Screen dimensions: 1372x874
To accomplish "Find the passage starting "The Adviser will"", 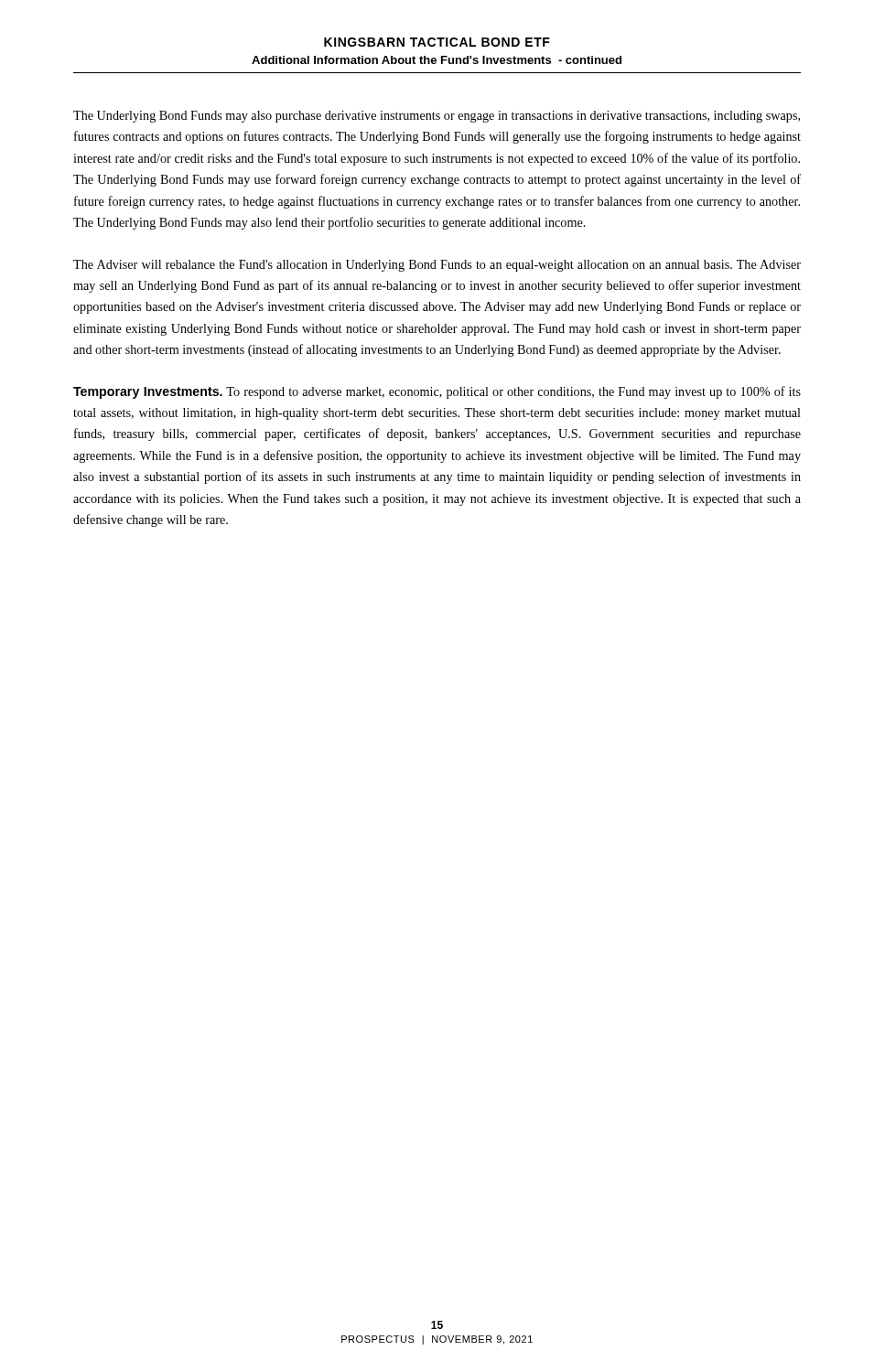I will click(x=437, y=307).
